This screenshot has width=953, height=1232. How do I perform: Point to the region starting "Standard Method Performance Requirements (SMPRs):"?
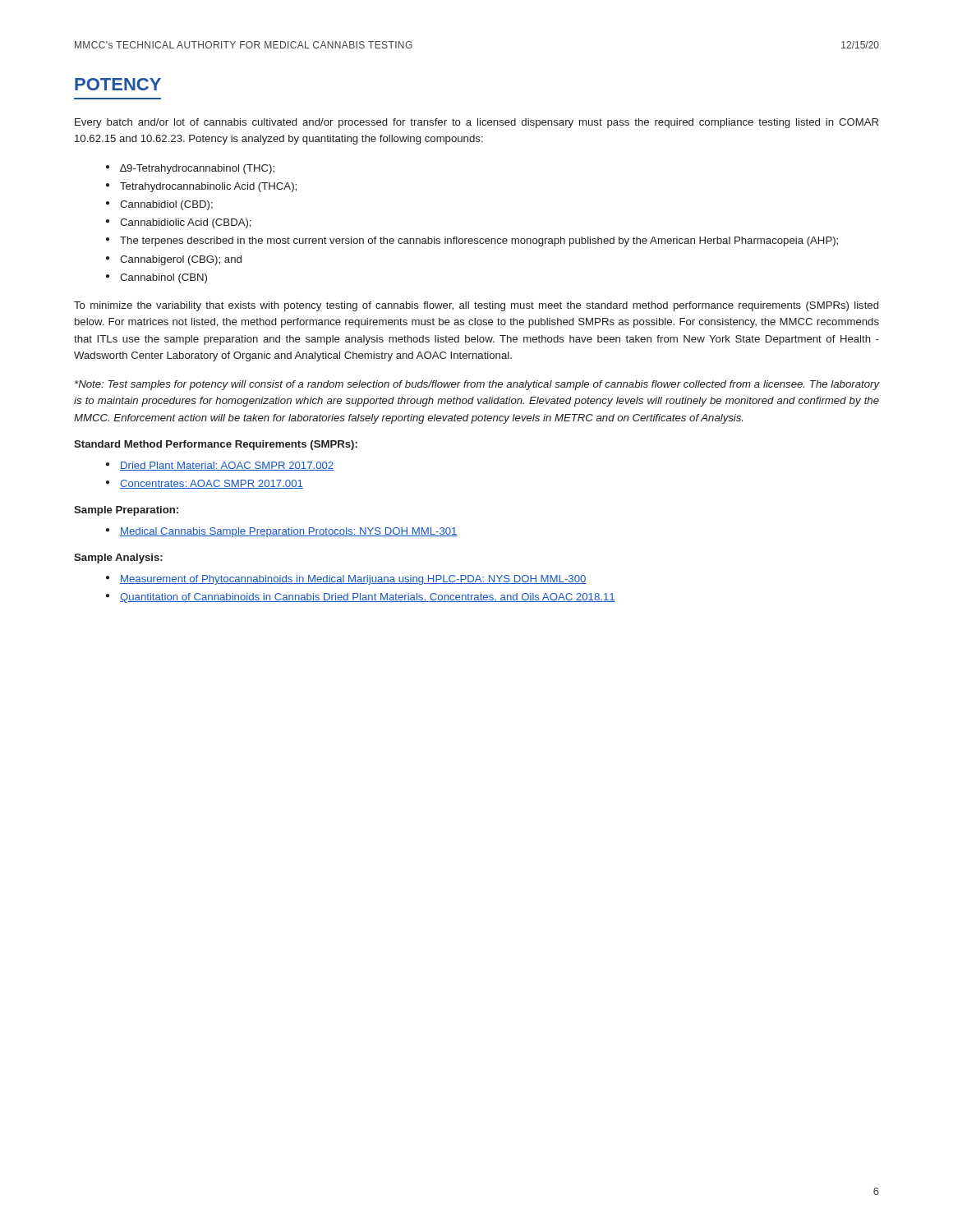tap(216, 444)
